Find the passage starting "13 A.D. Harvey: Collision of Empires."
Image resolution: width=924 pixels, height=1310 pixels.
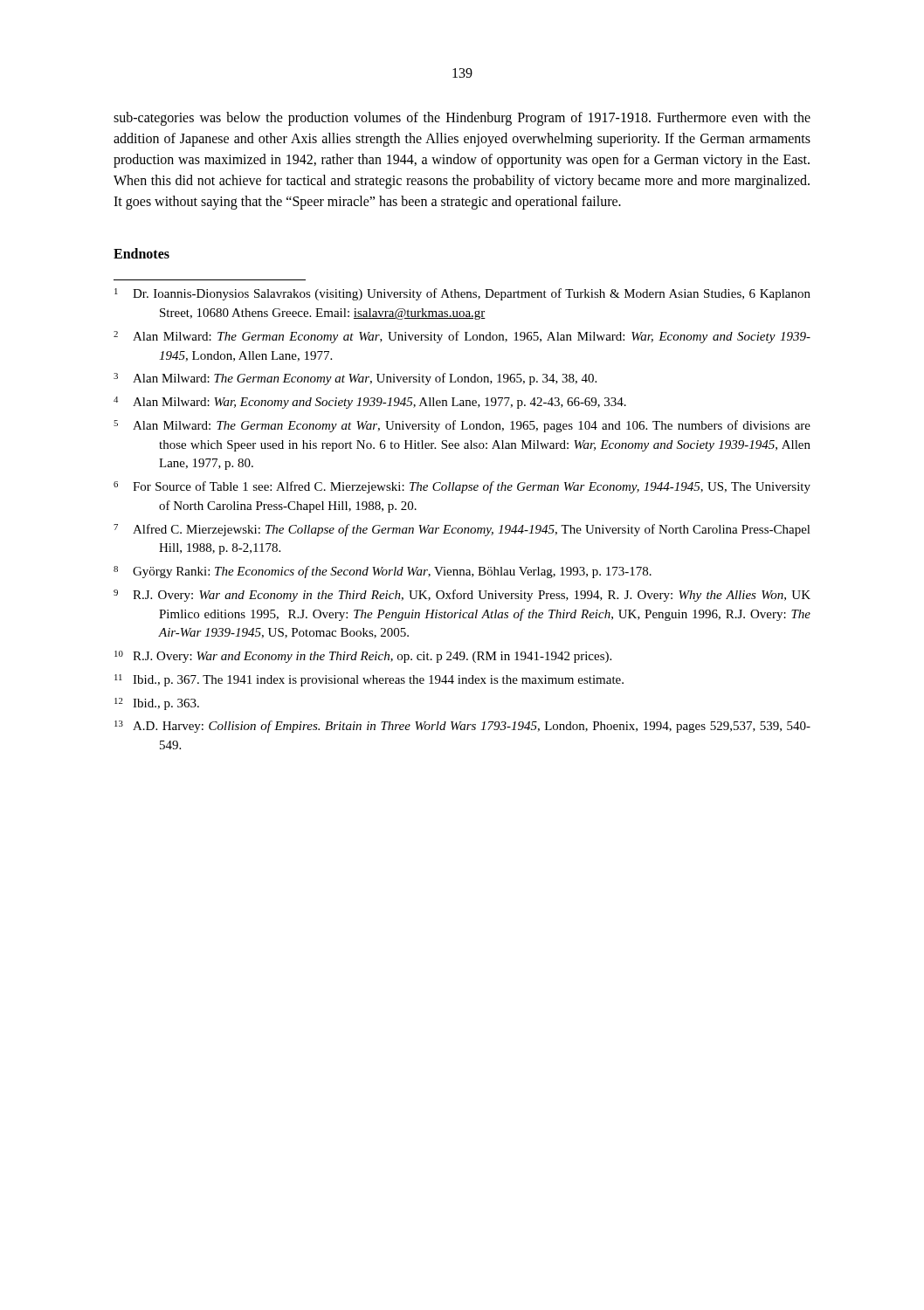462,736
